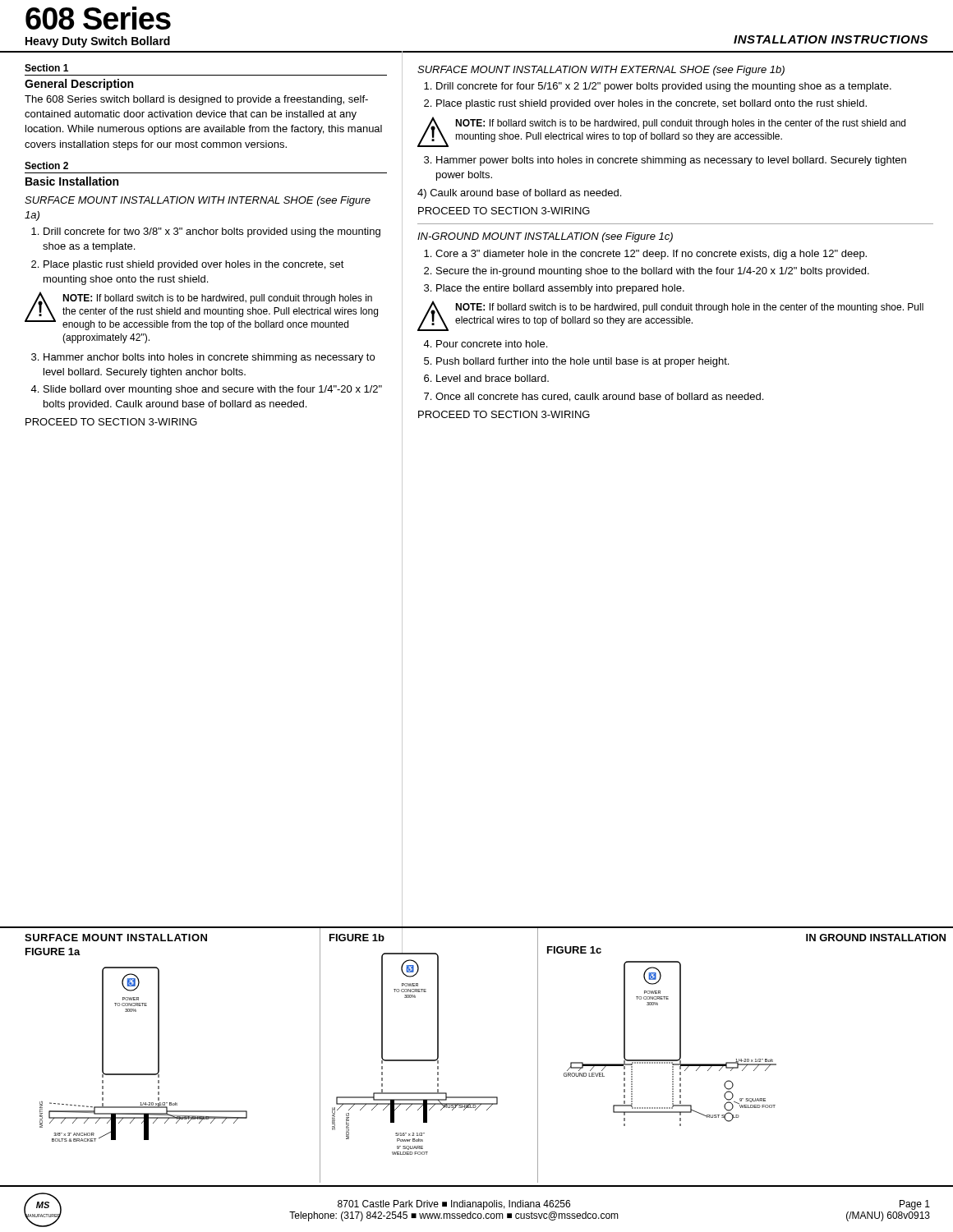The height and width of the screenshot is (1232, 953).
Task: Point to the text block starting "Once all concrete has cured,"
Action: point(600,396)
